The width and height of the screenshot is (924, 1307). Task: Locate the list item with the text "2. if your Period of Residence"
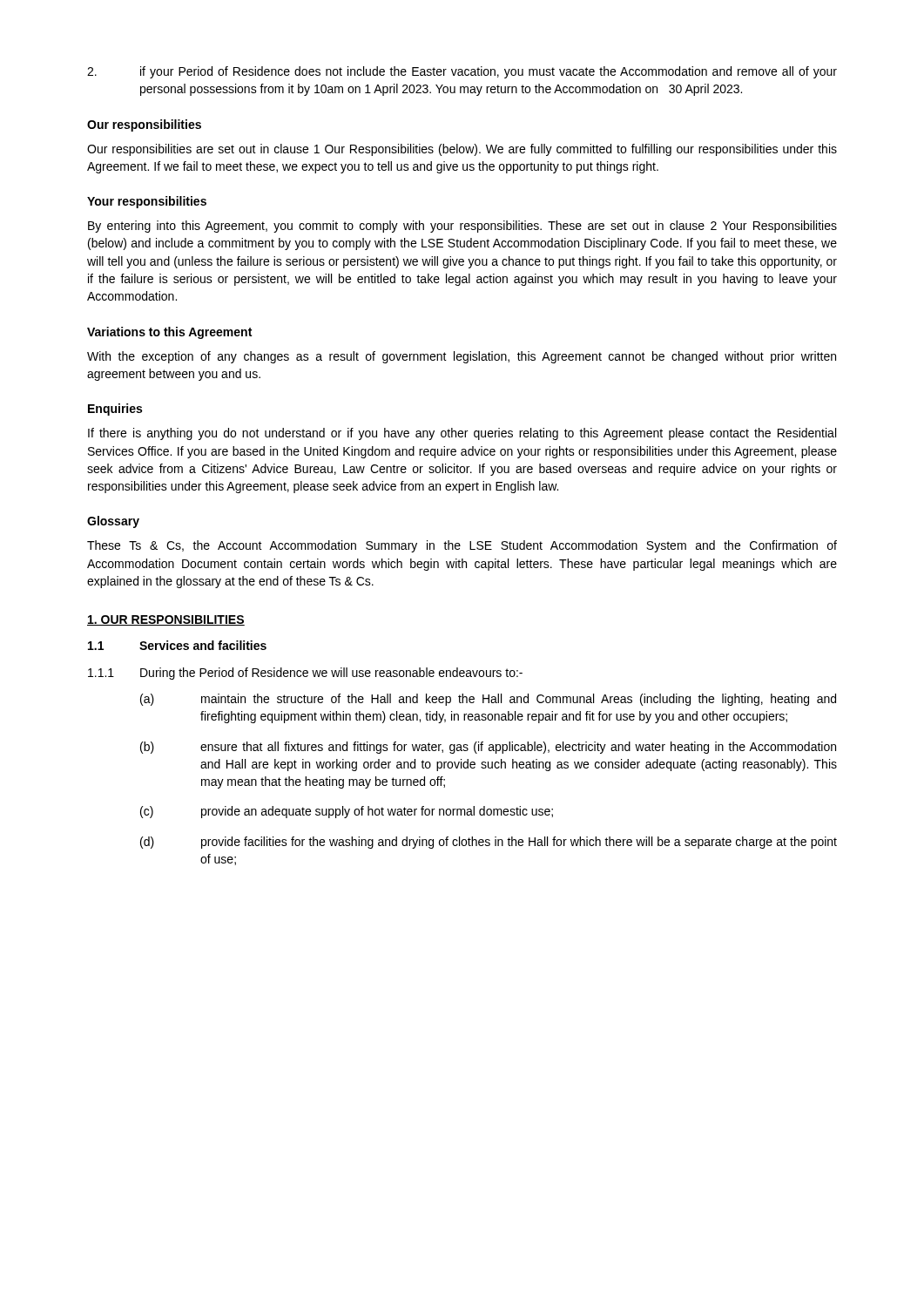pos(462,80)
